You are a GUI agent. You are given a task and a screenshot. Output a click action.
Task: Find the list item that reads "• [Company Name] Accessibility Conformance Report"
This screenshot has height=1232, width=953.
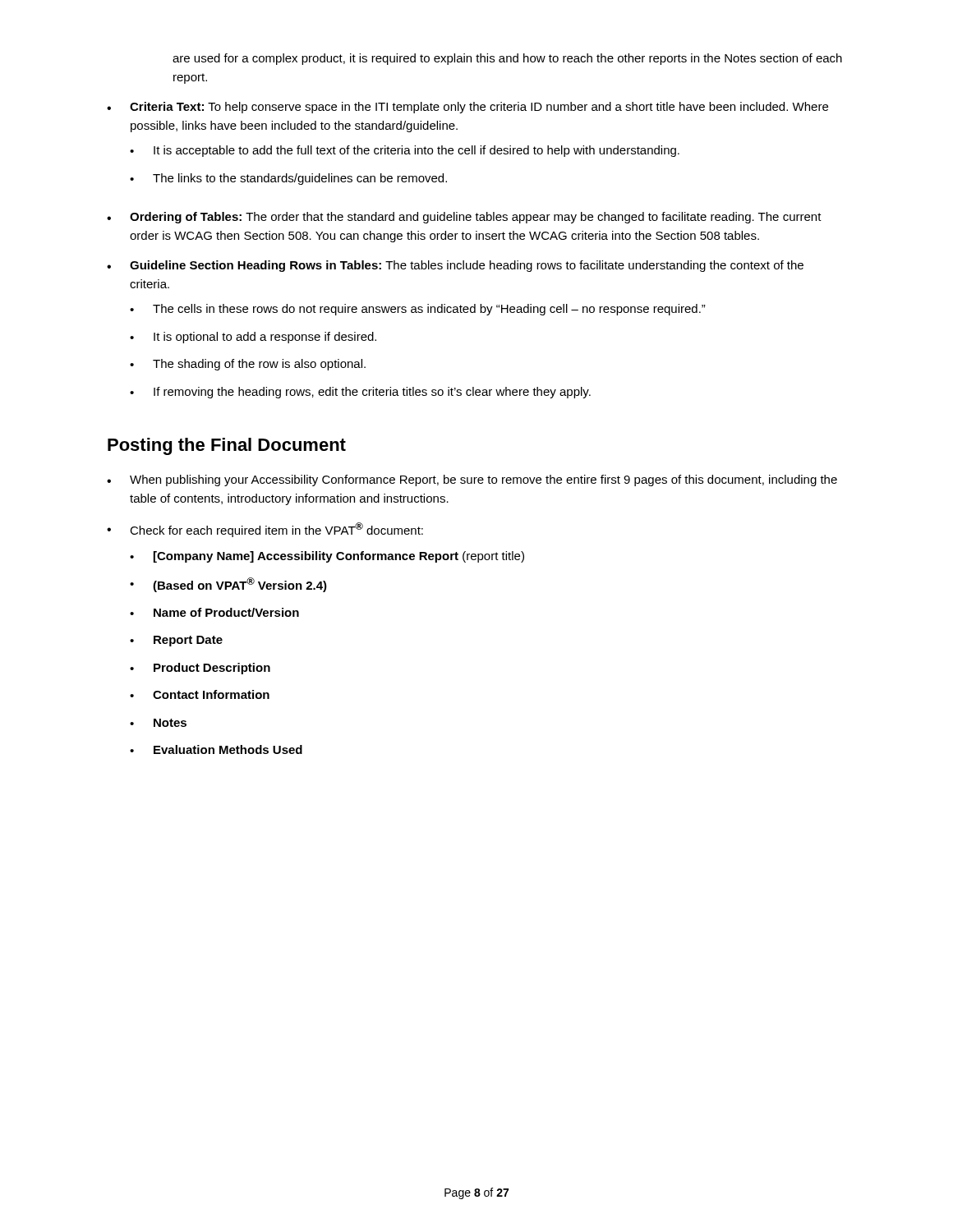coord(488,556)
